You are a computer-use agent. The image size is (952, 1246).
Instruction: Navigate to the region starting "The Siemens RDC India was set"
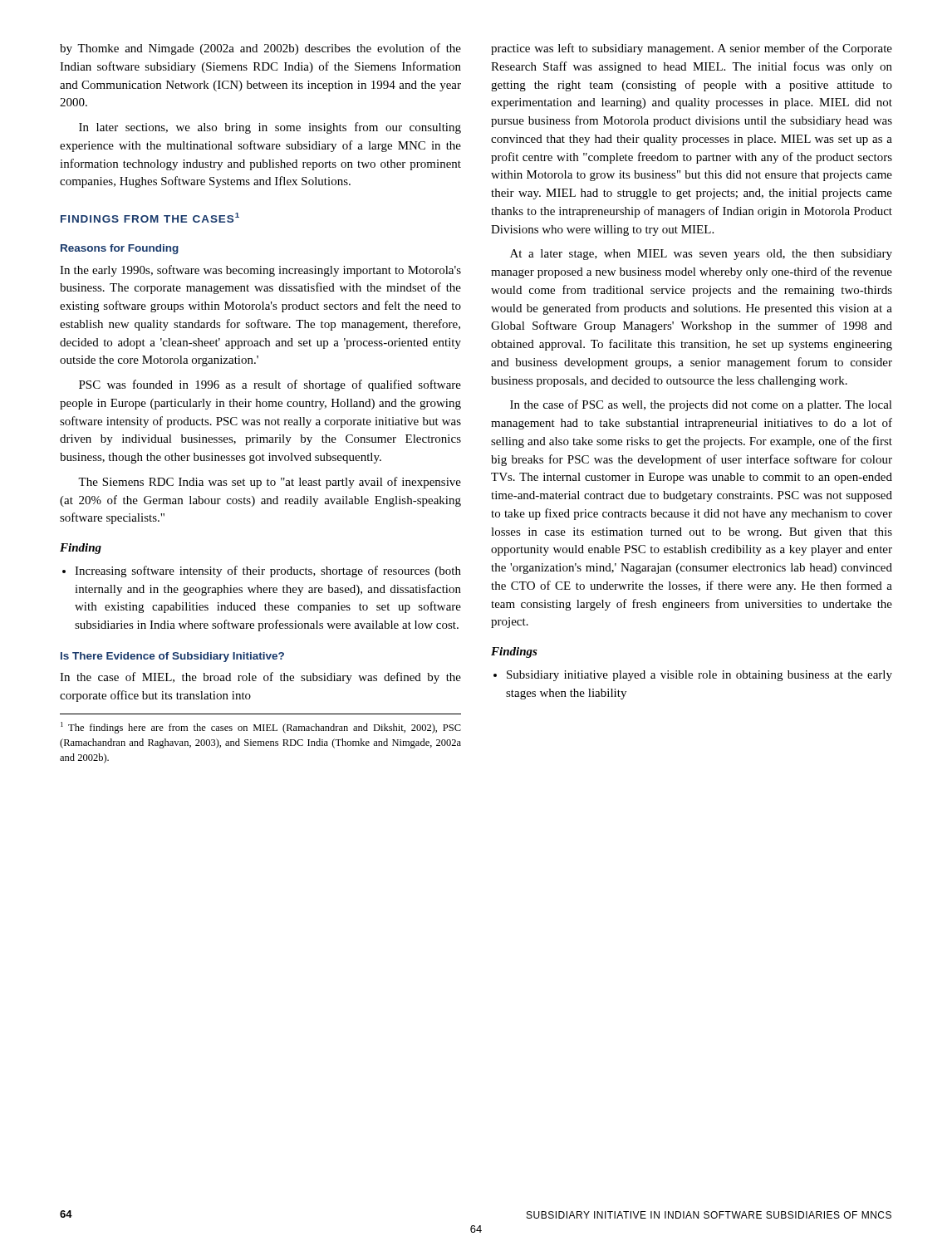tap(260, 500)
